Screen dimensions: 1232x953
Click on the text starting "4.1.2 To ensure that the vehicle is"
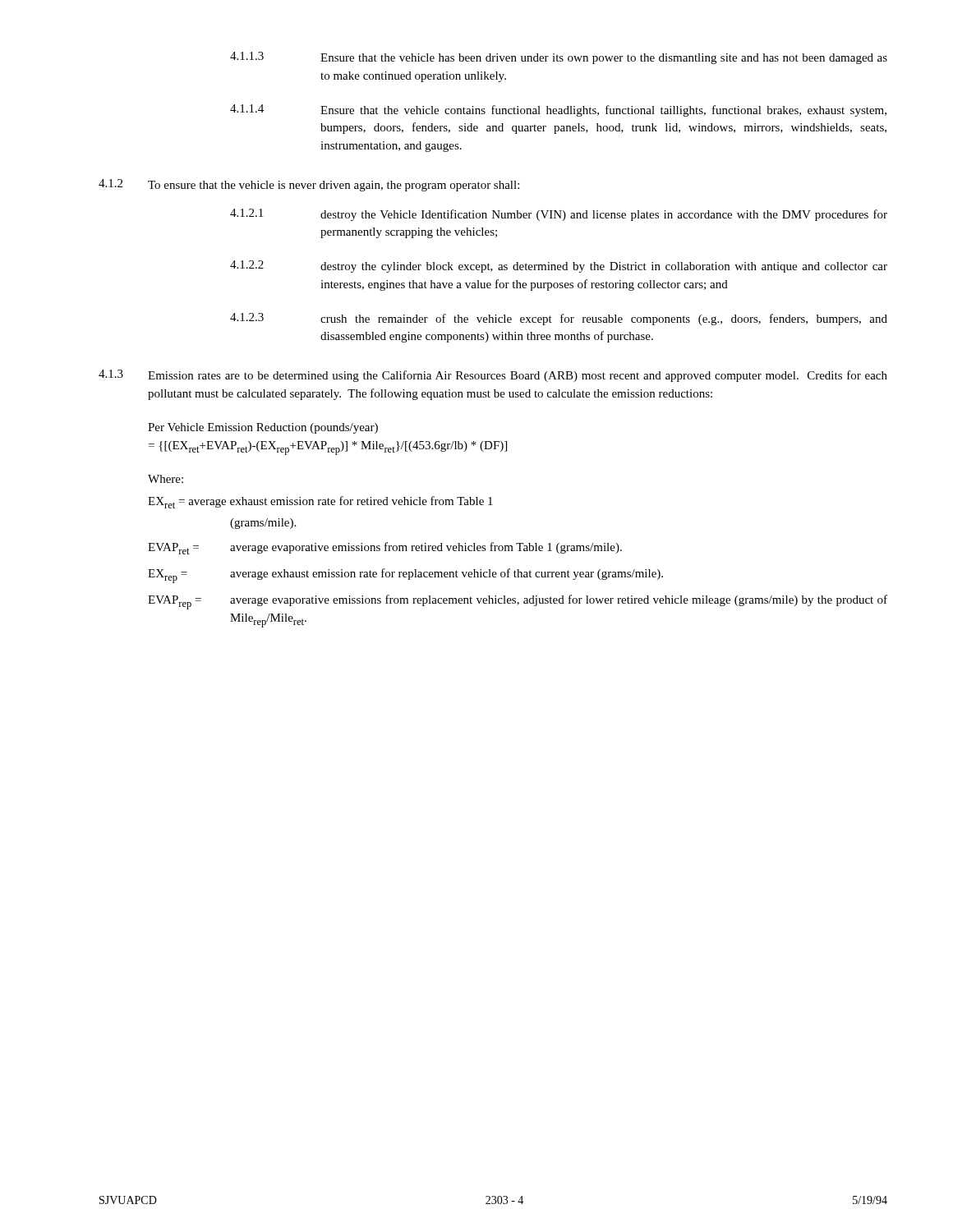click(493, 185)
